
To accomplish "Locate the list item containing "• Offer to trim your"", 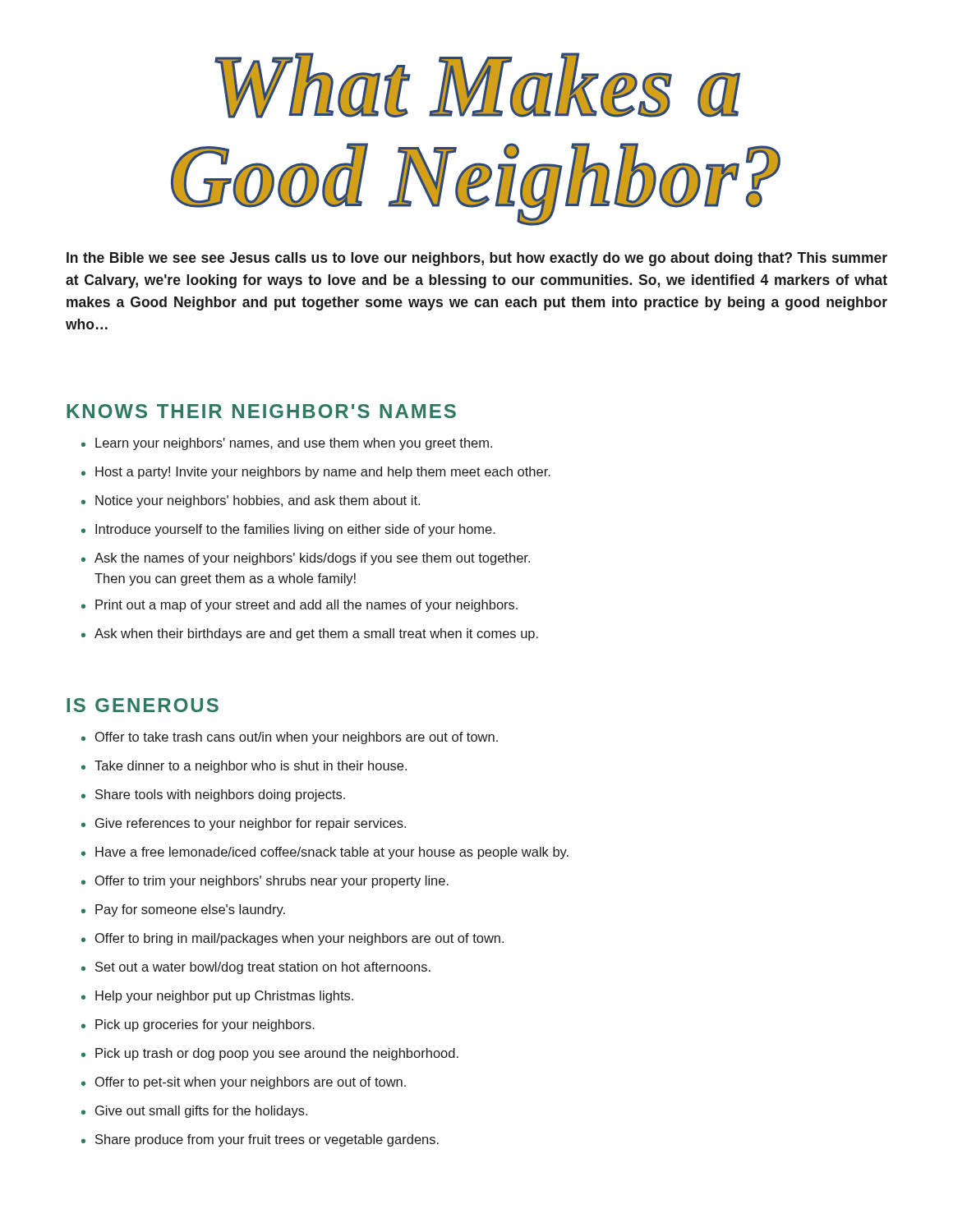I will (x=265, y=882).
